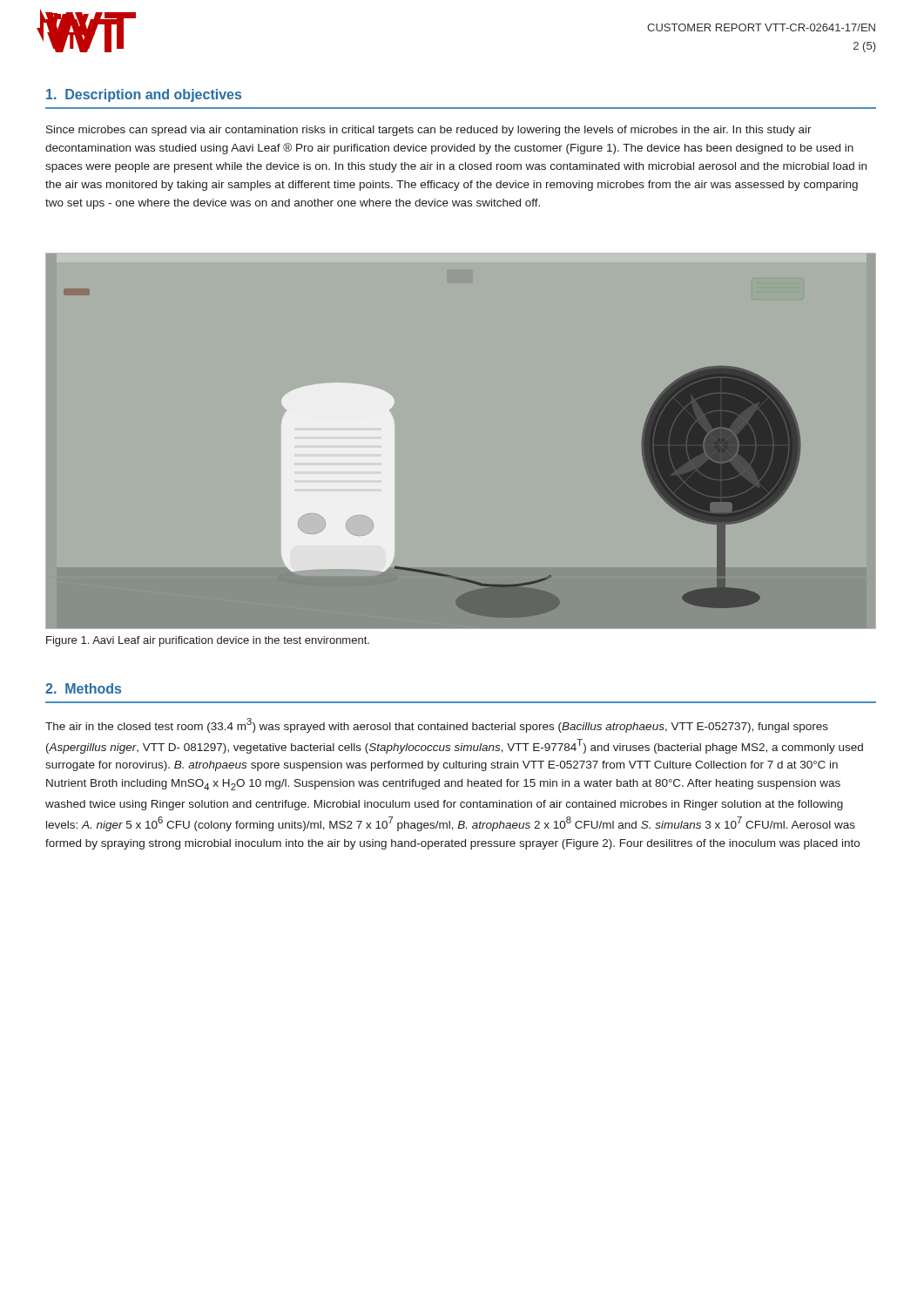Point to the block beginning "The air in the closed test"
Viewport: 924px width, 1307px height.
pos(455,783)
